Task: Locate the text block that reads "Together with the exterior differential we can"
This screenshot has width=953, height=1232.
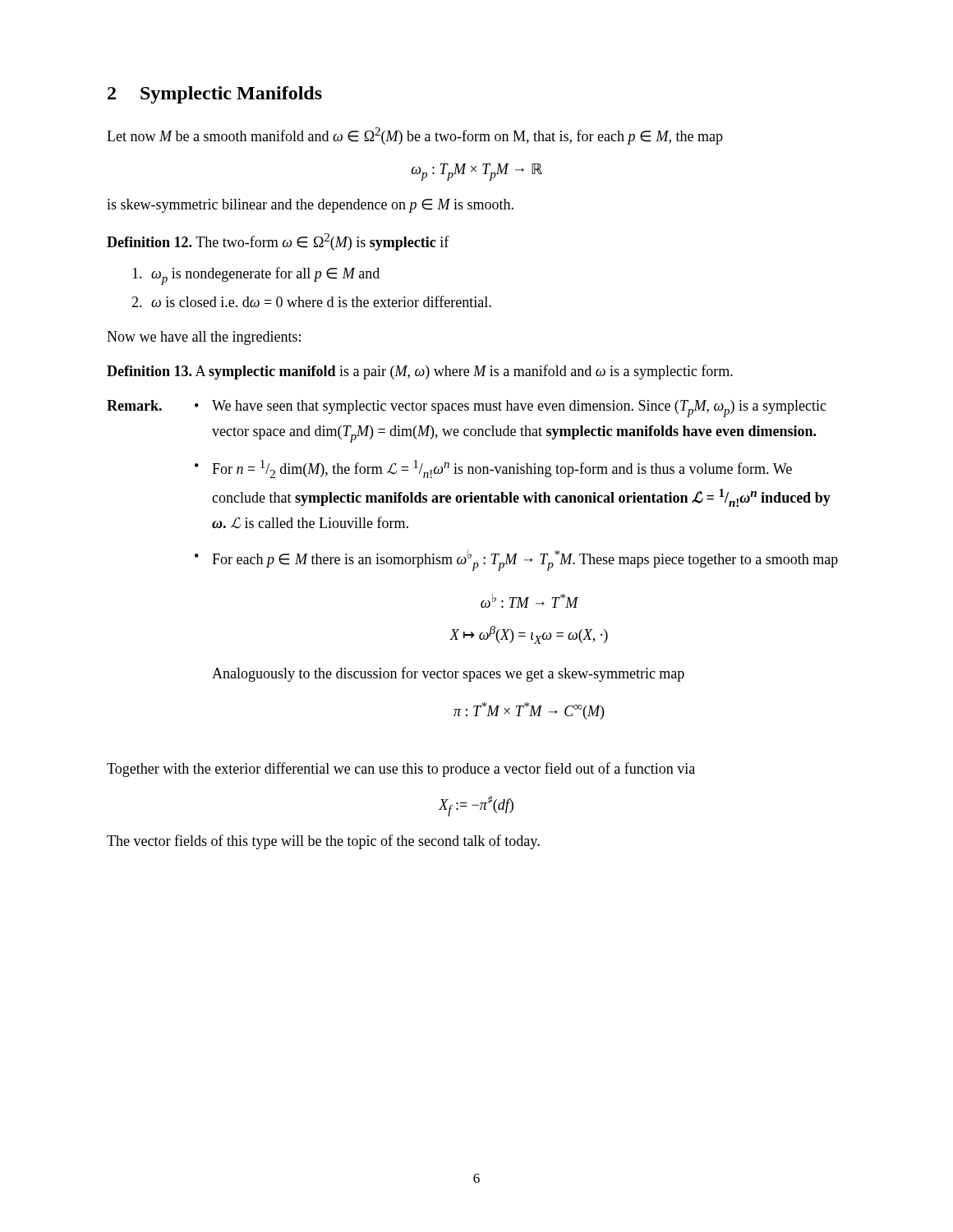Action: 476,770
